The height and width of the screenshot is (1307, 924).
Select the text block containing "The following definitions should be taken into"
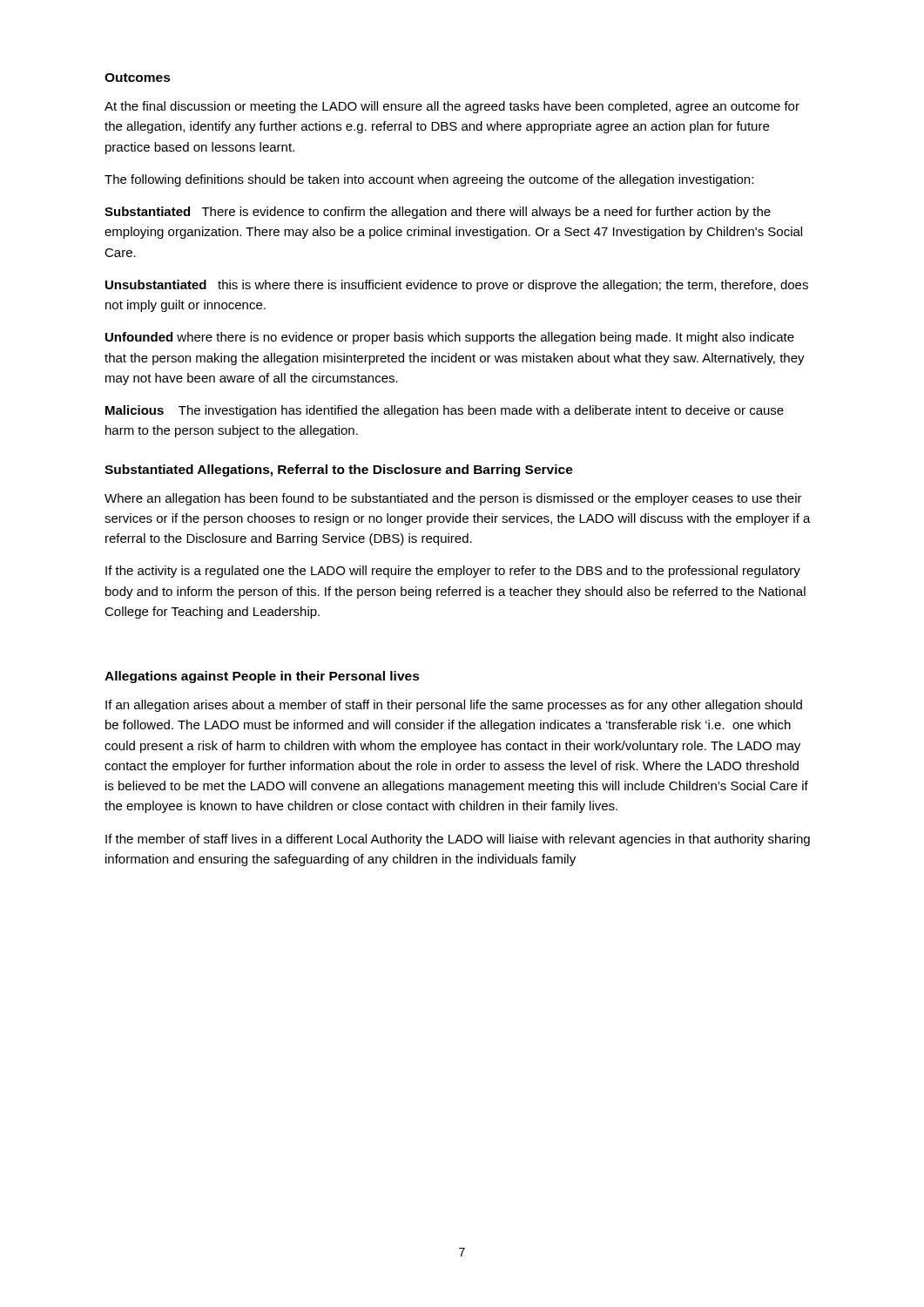pyautogui.click(x=429, y=179)
